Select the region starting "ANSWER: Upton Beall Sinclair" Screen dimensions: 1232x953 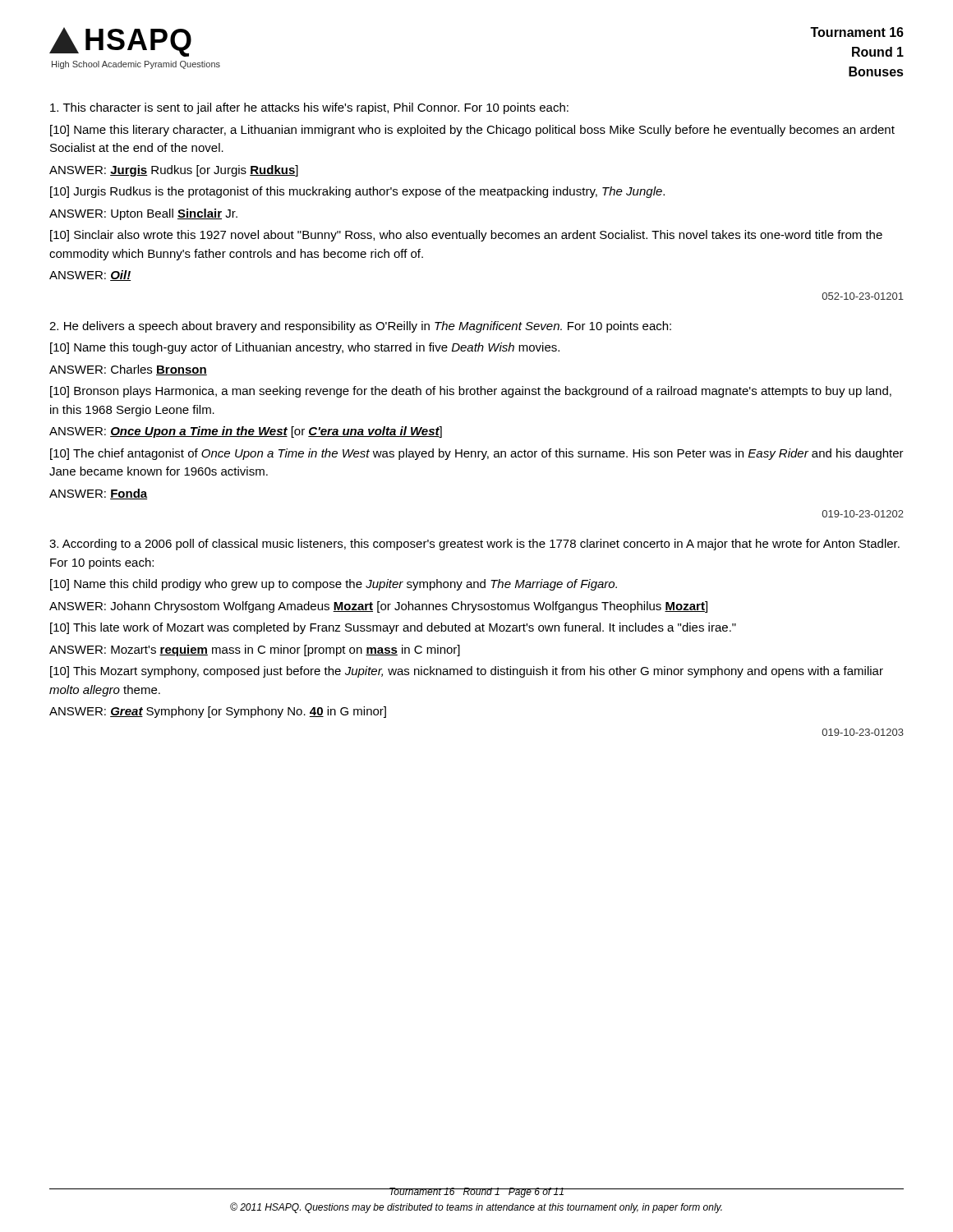click(x=144, y=213)
